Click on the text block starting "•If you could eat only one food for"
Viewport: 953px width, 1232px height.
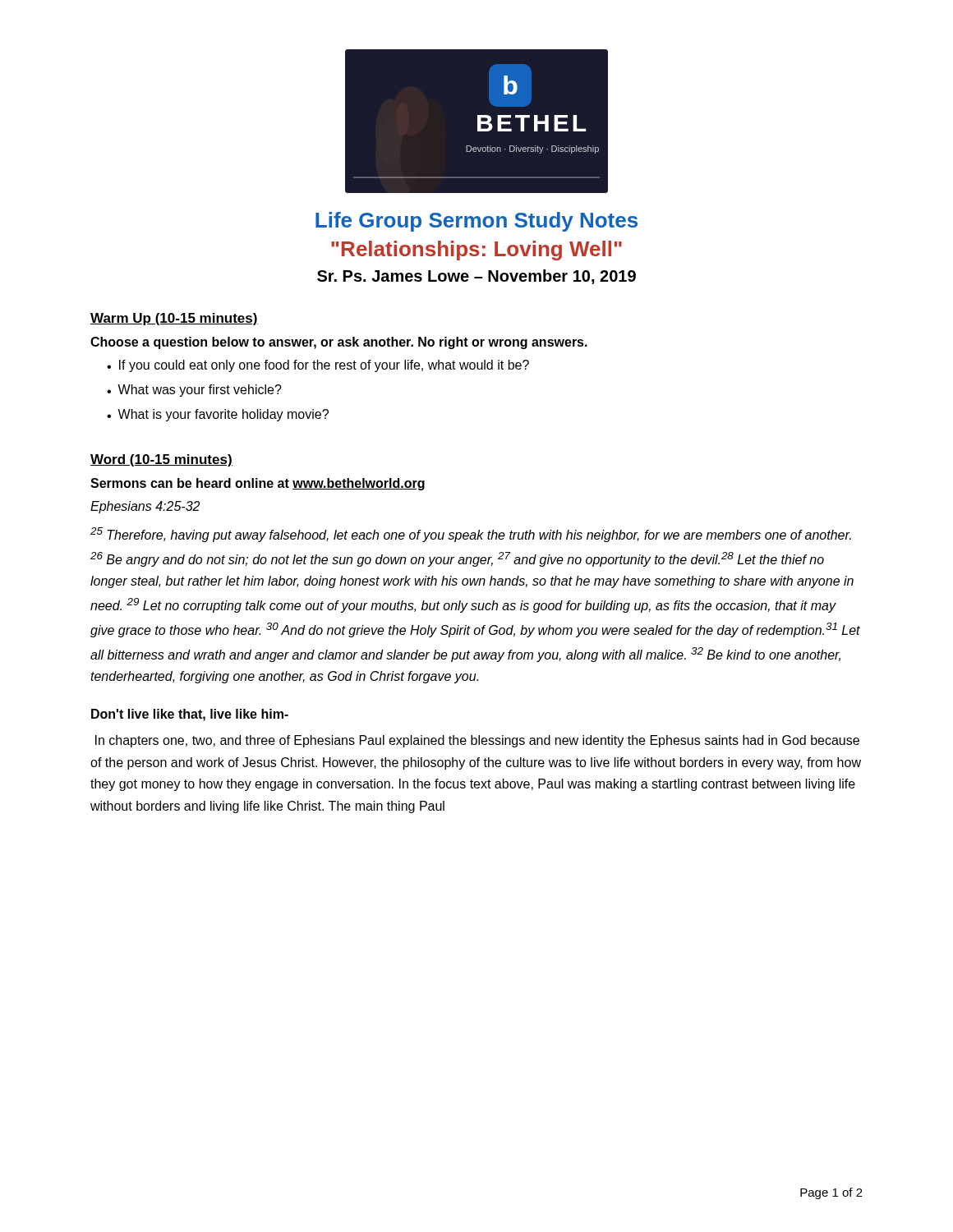point(318,366)
